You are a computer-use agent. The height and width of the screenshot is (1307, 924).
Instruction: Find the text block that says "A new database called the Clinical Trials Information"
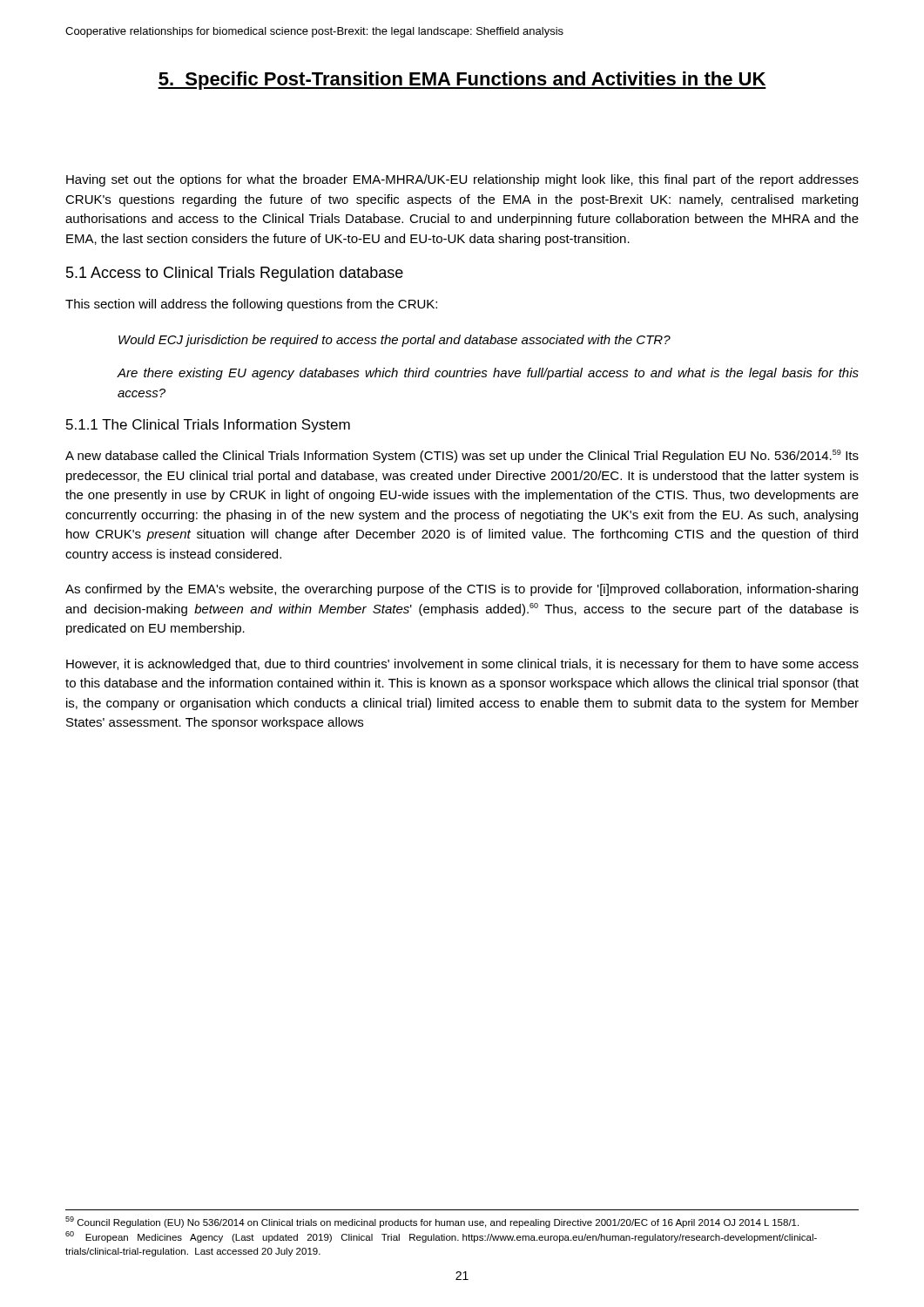(x=462, y=504)
